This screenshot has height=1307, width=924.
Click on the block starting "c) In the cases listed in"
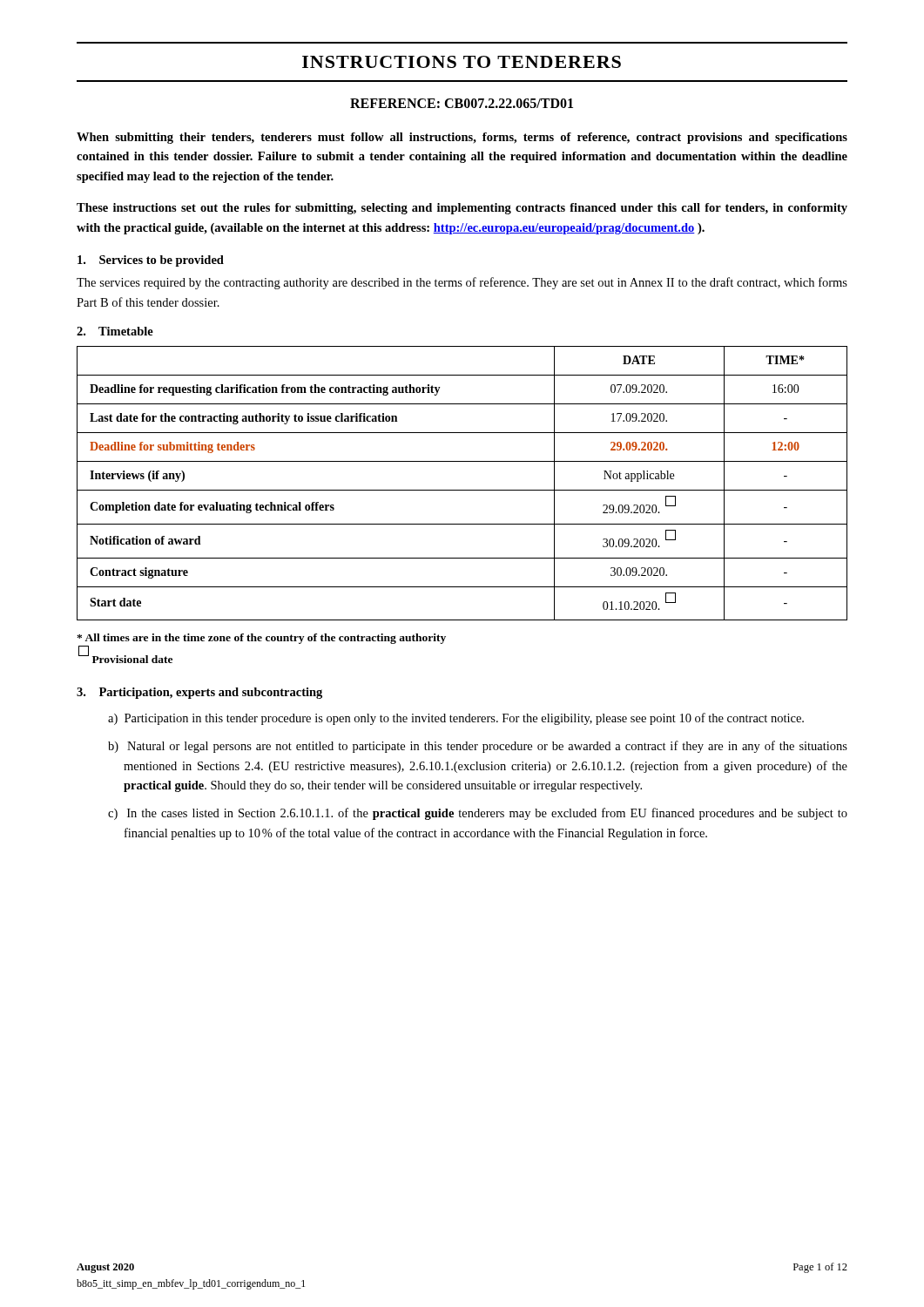point(478,823)
